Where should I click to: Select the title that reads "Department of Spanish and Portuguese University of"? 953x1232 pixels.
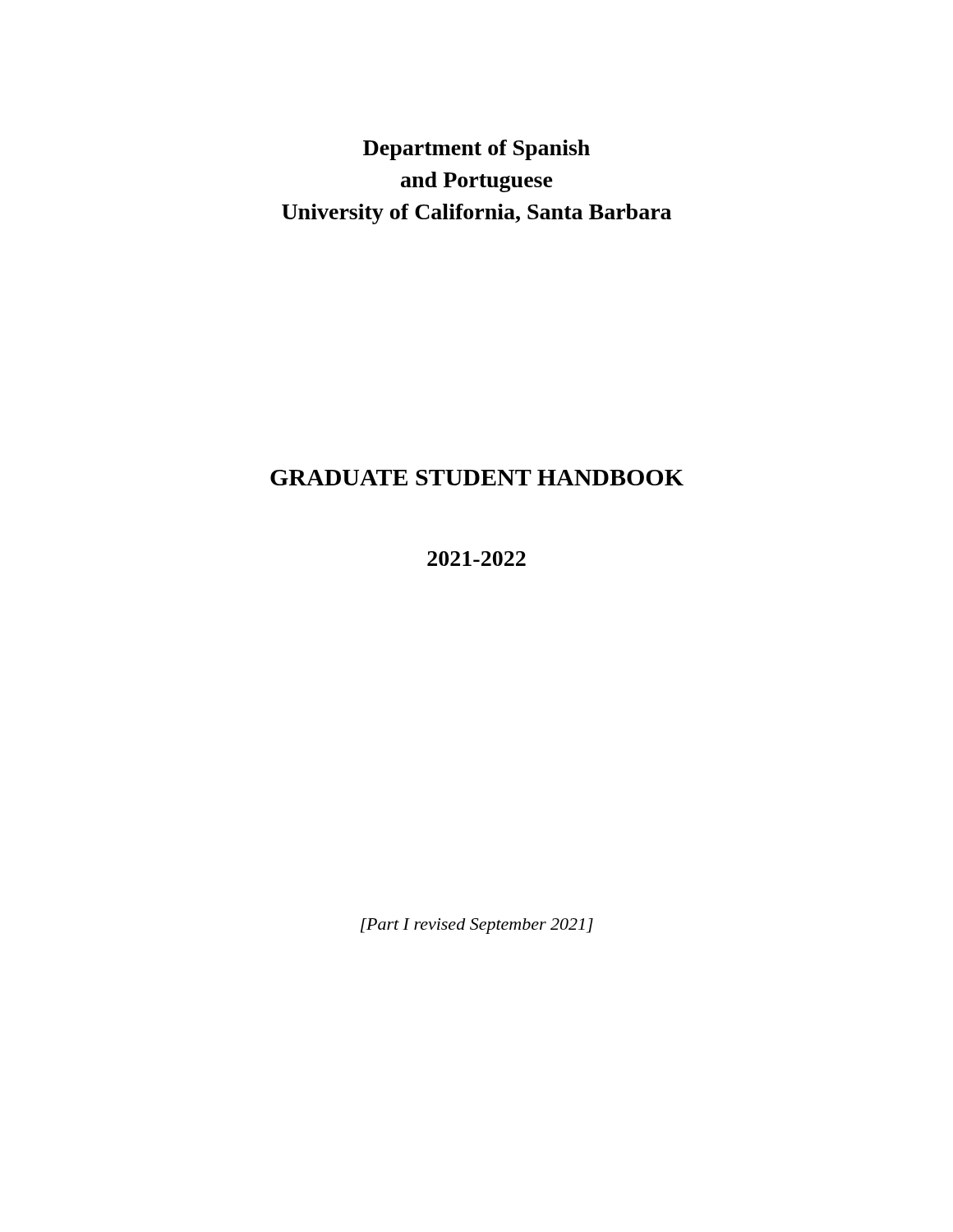click(x=476, y=180)
